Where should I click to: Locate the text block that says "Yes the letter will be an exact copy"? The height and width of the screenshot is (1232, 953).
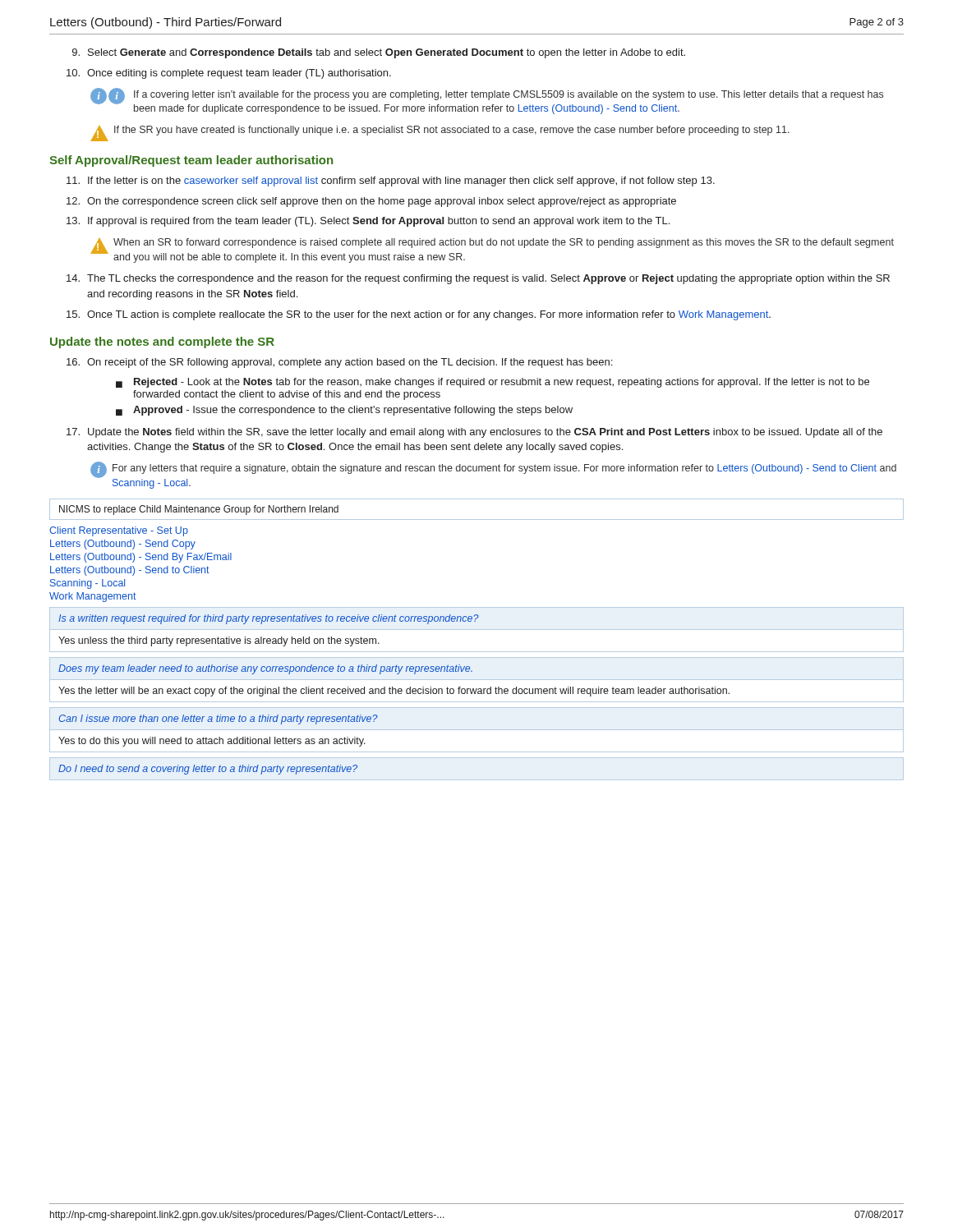pyautogui.click(x=394, y=691)
